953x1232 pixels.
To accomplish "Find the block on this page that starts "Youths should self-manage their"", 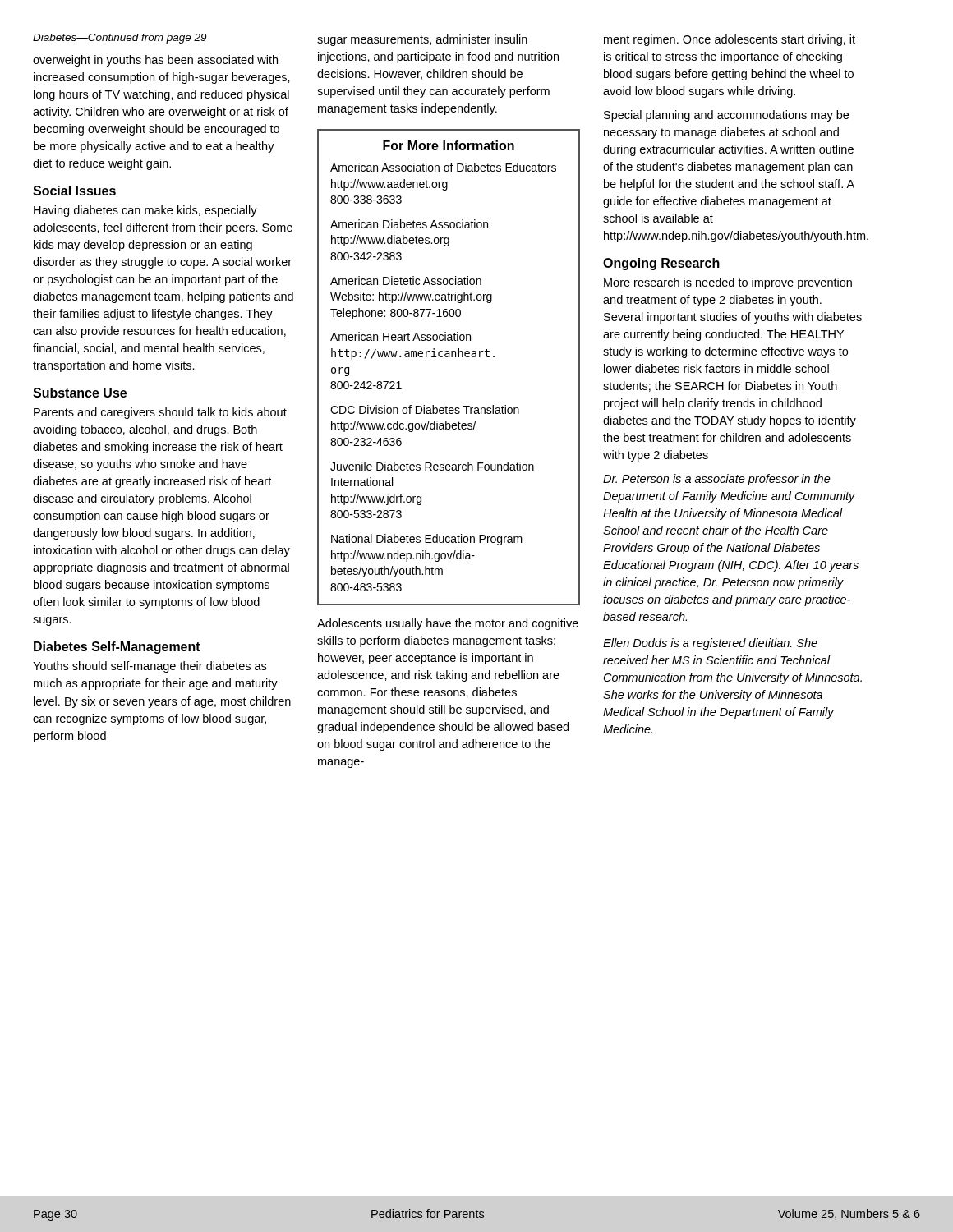I will (x=162, y=701).
